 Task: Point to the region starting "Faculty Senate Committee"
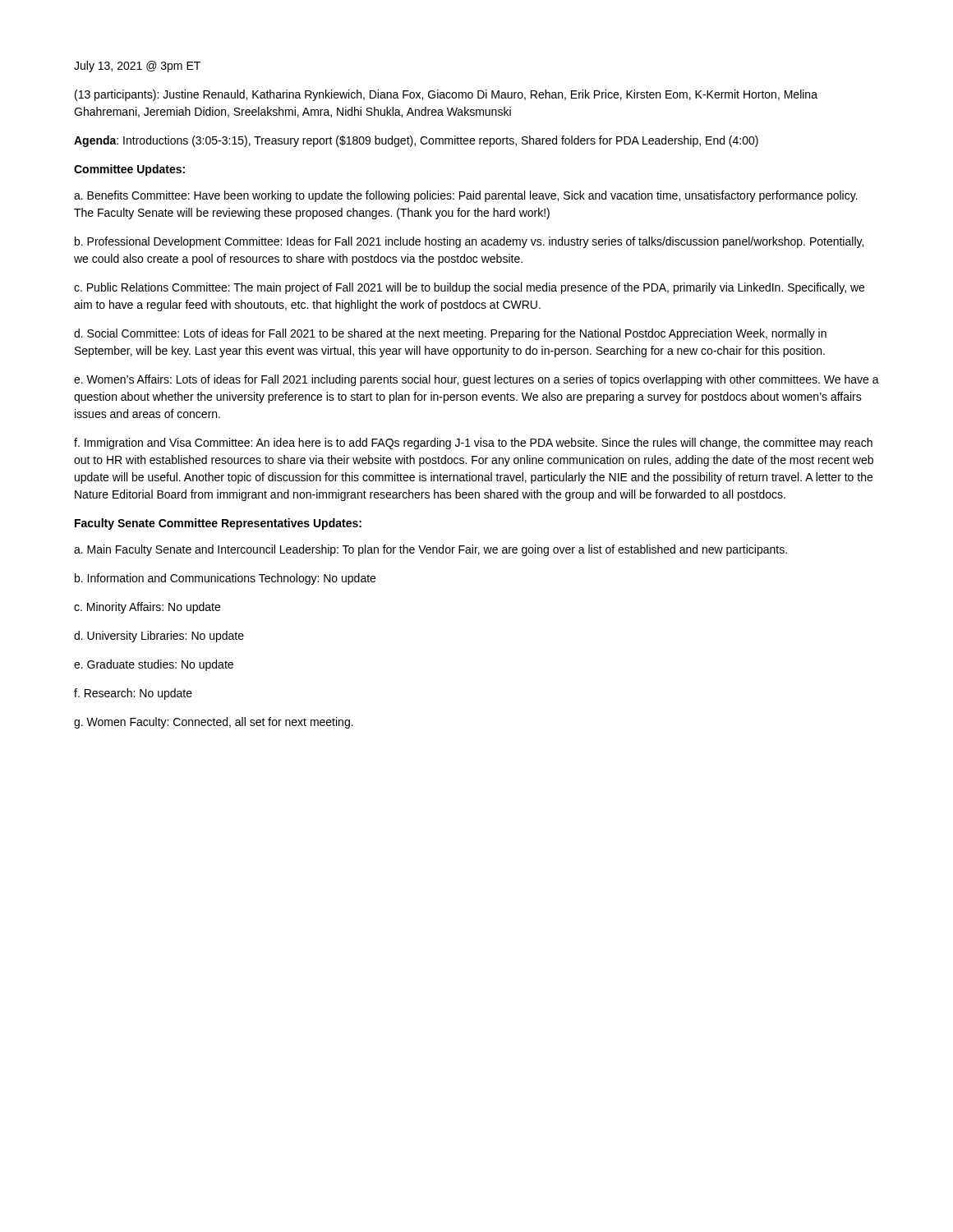point(218,523)
